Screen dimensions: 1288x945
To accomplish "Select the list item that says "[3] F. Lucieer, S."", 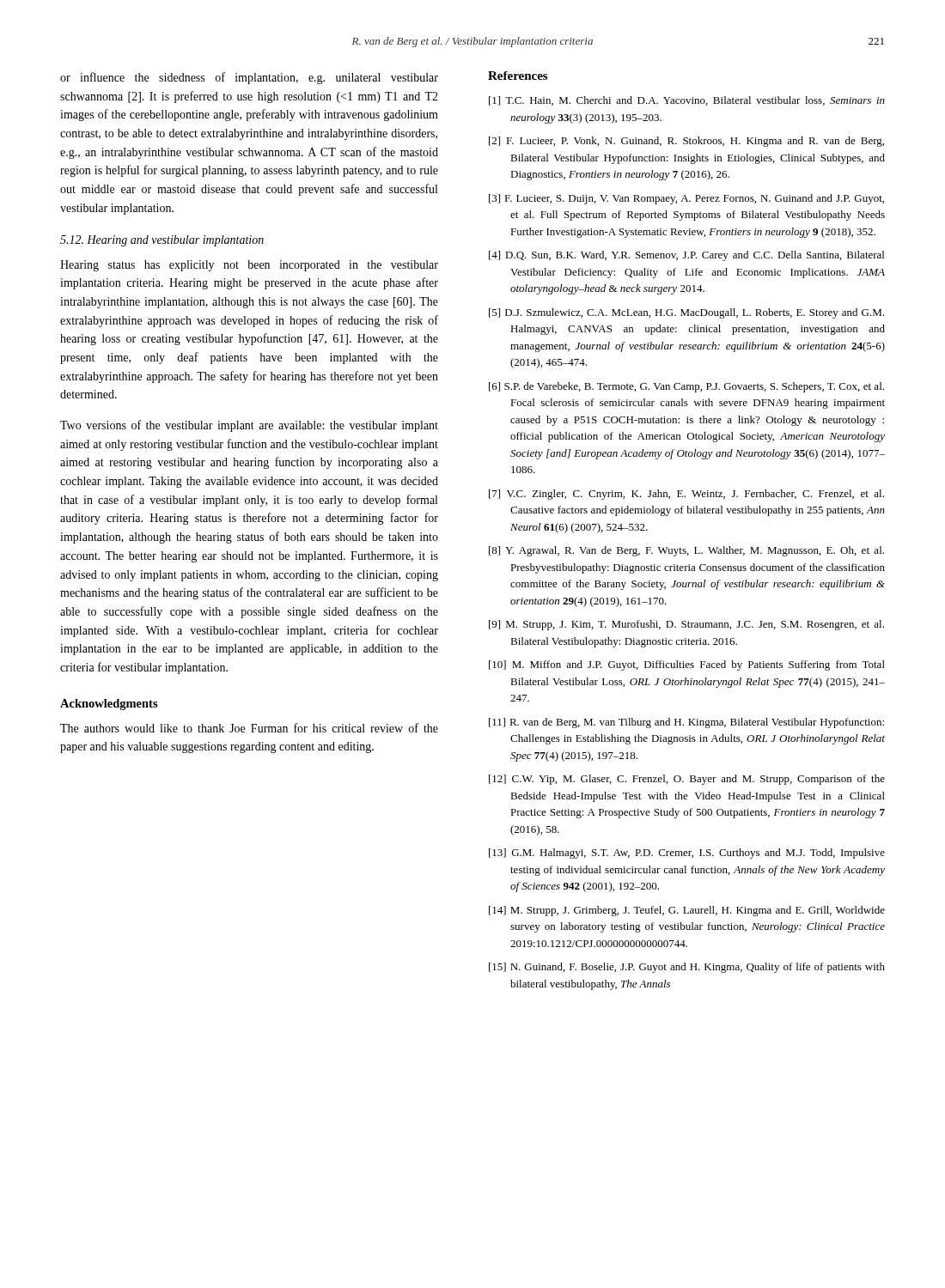I will point(686,214).
